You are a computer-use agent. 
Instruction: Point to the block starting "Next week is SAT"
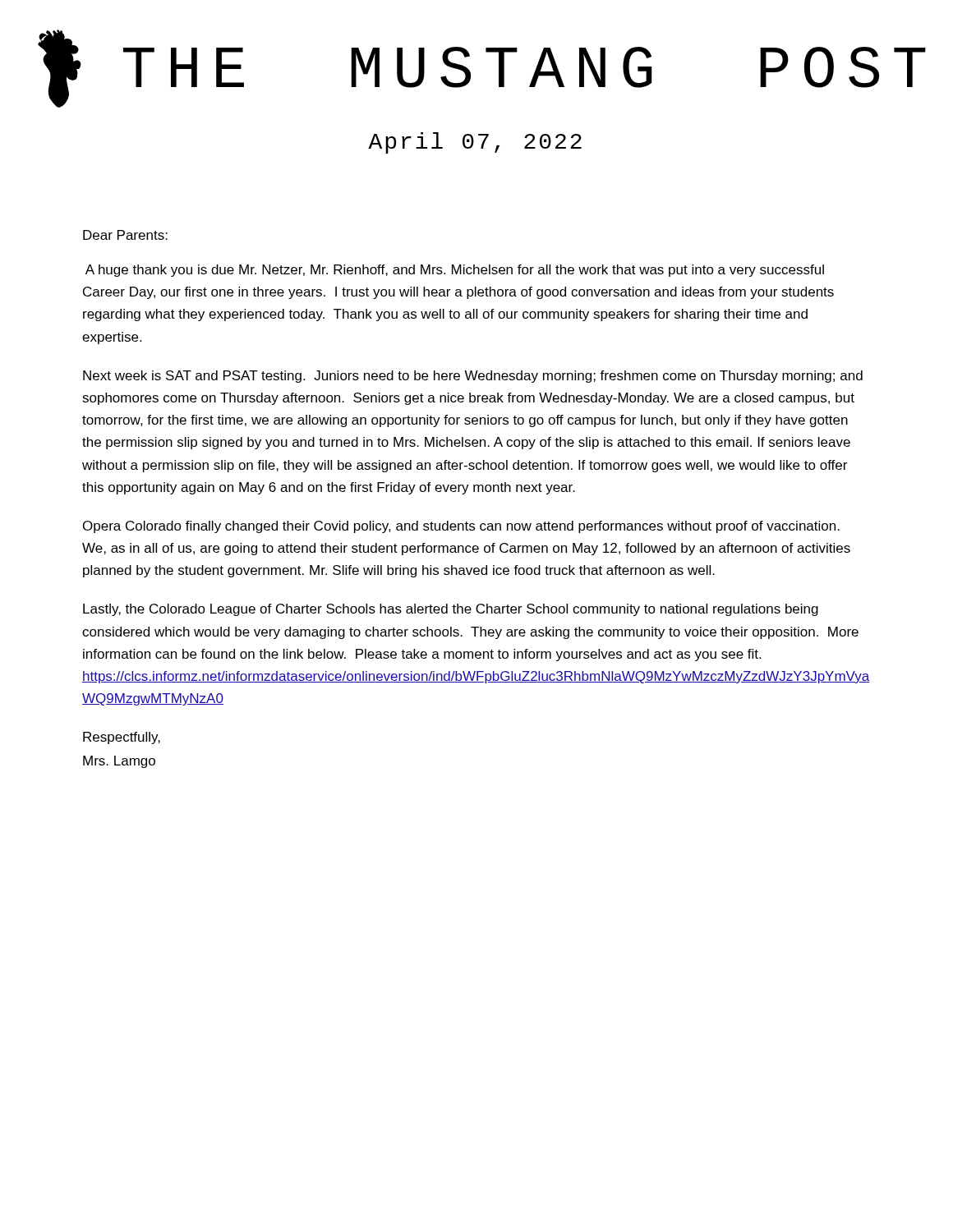coord(473,431)
